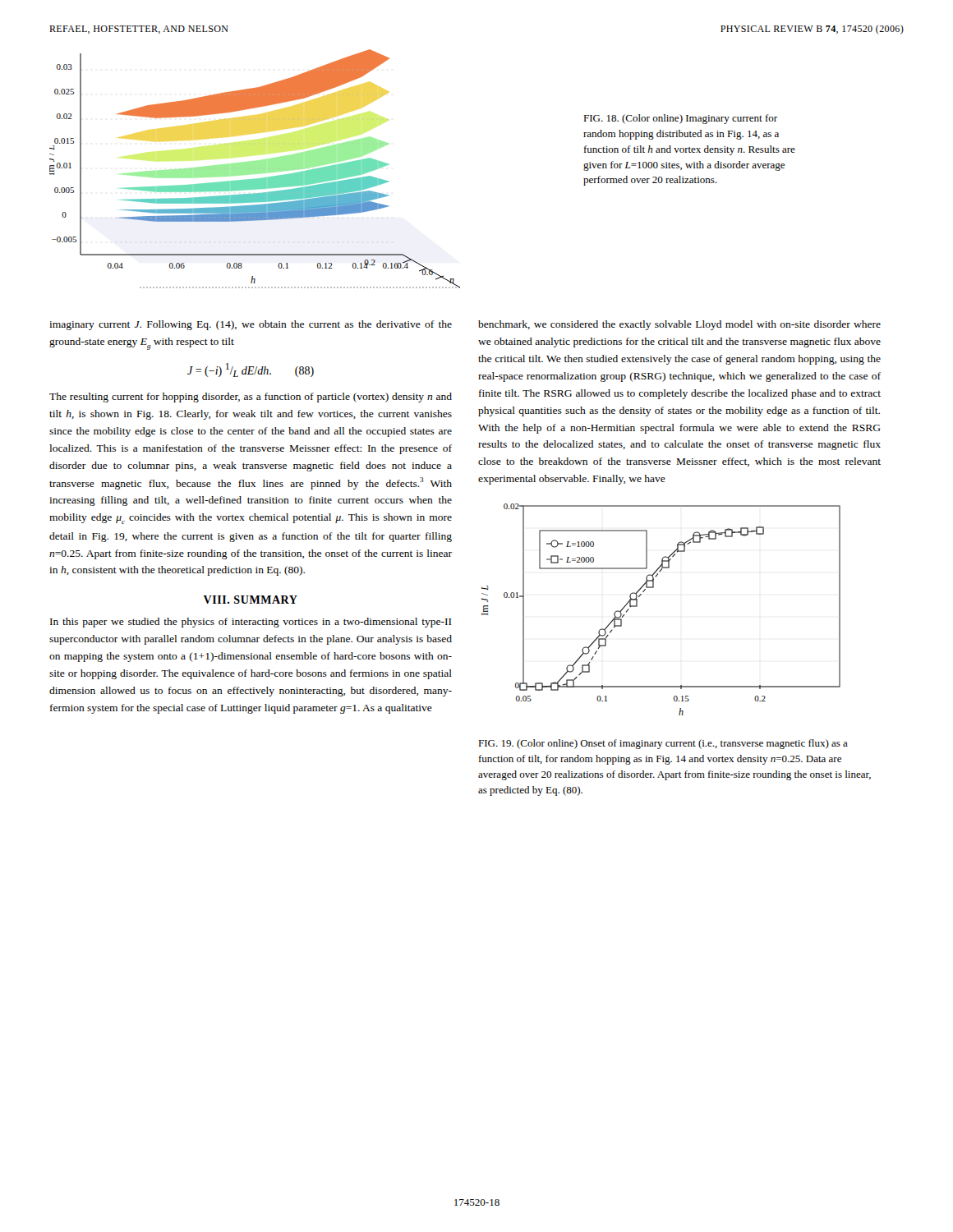The image size is (953, 1232).
Task: Find the block on this page that starts "The resulting current for hopping"
Action: (251, 484)
